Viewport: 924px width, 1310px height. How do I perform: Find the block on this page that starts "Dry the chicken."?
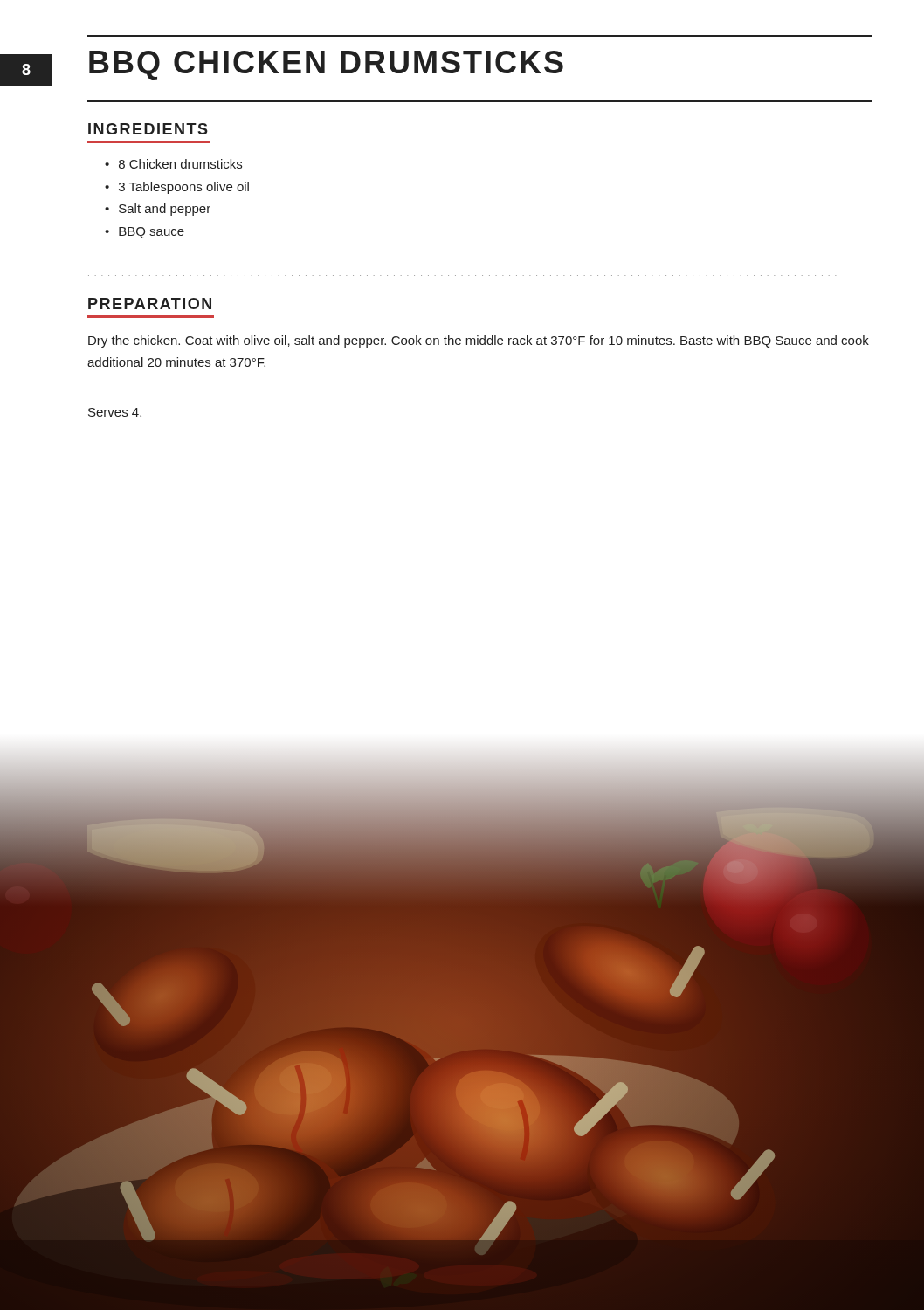(x=478, y=351)
